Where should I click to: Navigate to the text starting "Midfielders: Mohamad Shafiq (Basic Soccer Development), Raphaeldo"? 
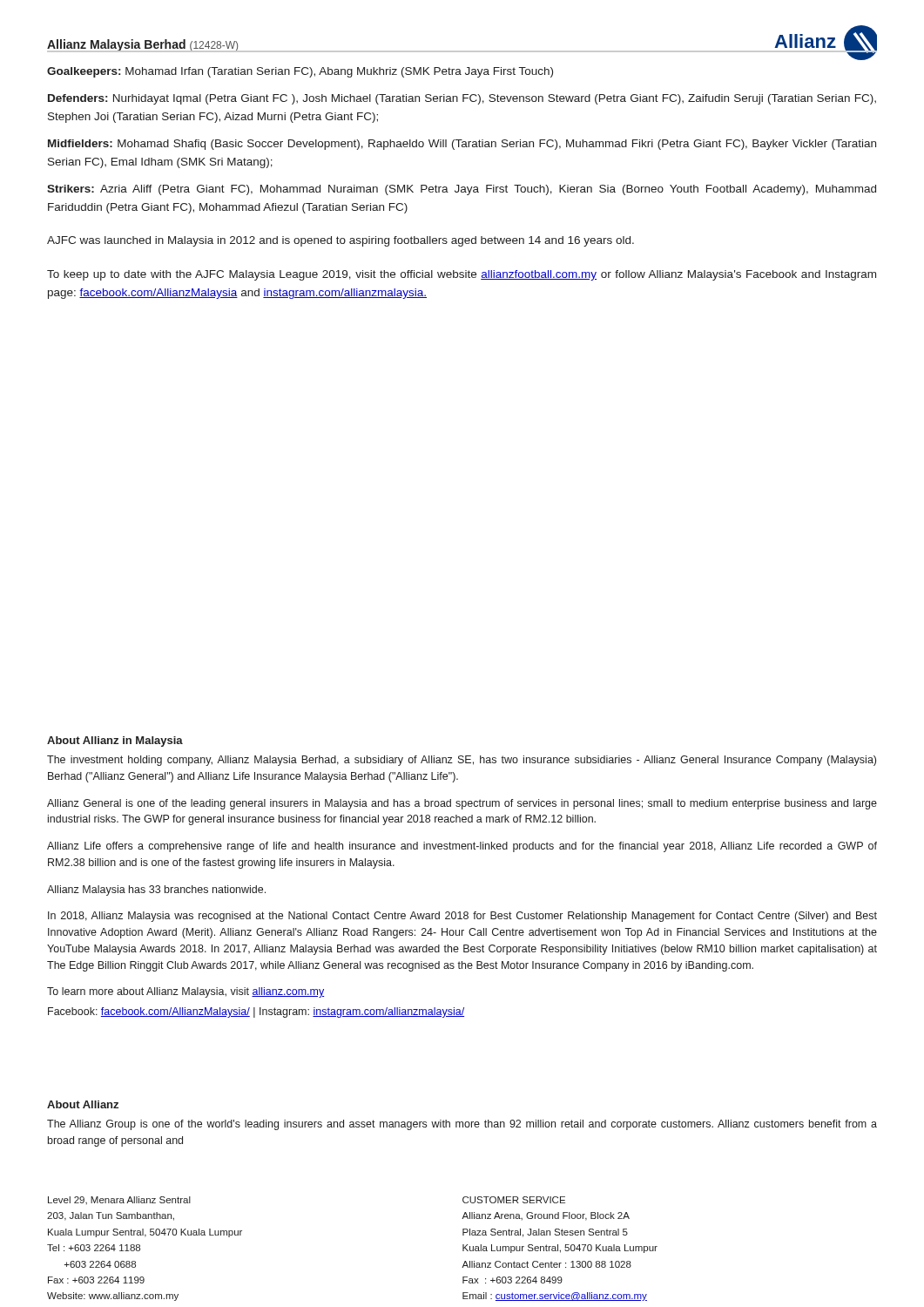[462, 152]
